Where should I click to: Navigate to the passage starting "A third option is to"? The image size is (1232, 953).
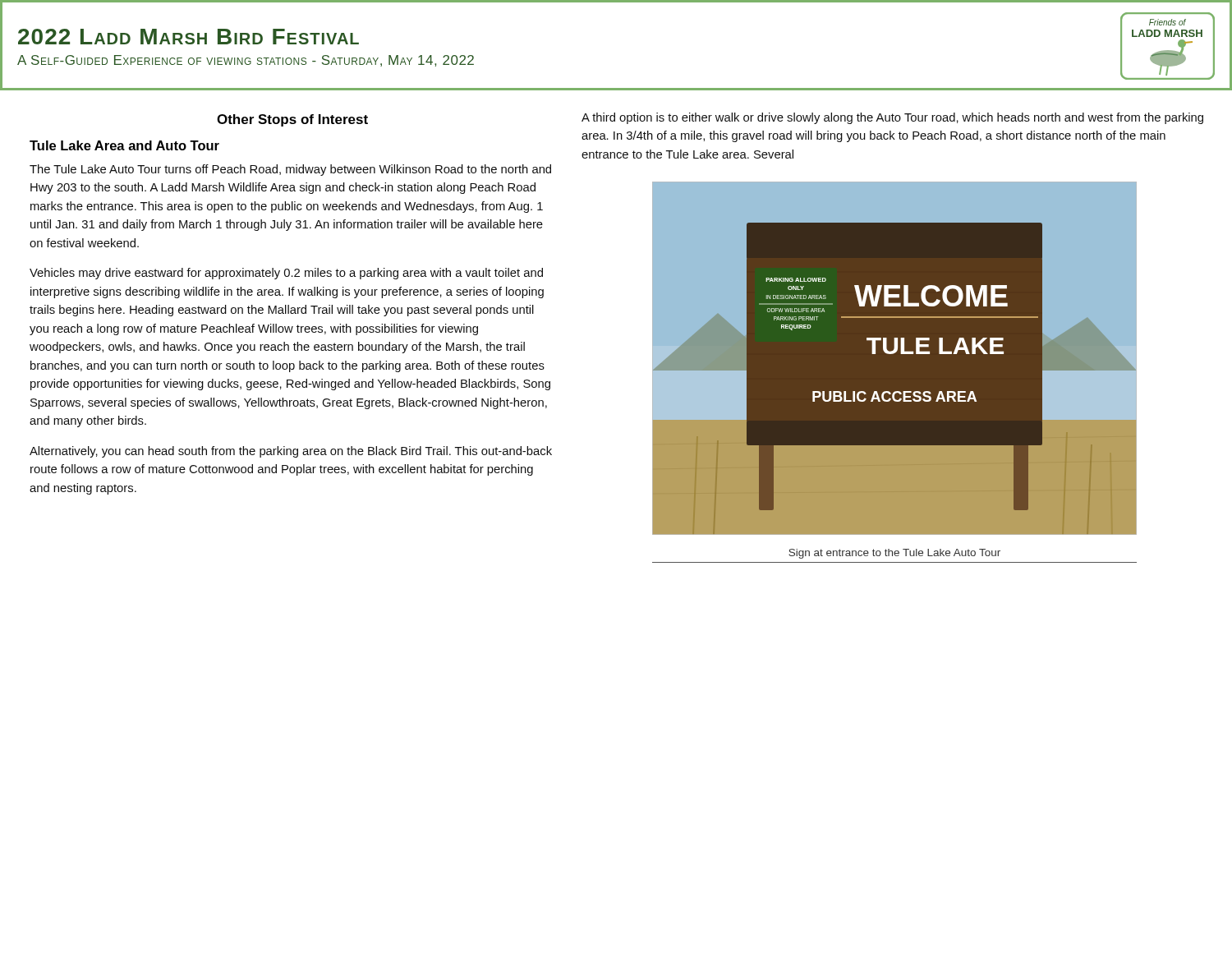tap(893, 136)
